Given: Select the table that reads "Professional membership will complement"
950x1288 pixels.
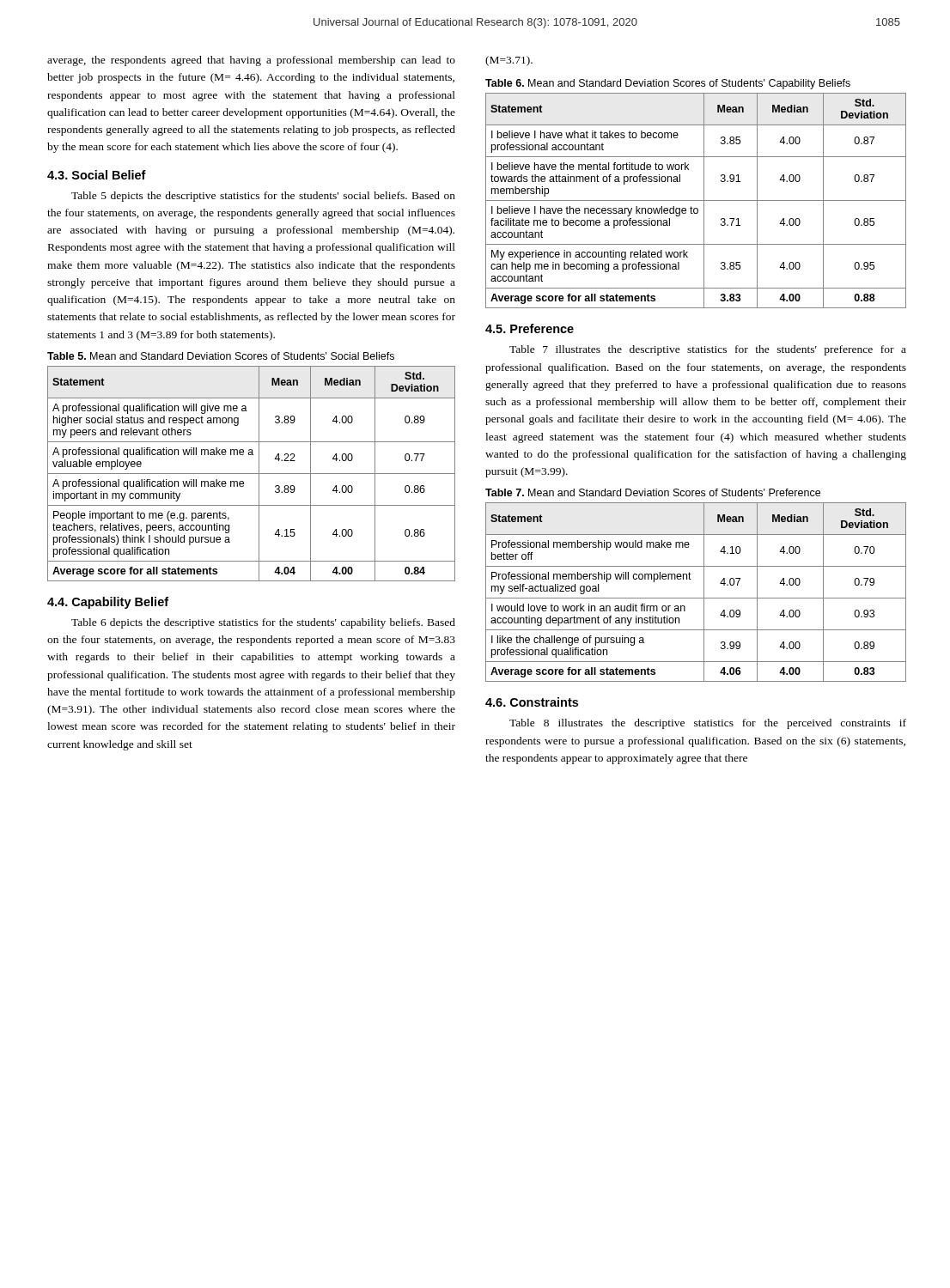Looking at the screenshot, I should click(x=696, y=592).
